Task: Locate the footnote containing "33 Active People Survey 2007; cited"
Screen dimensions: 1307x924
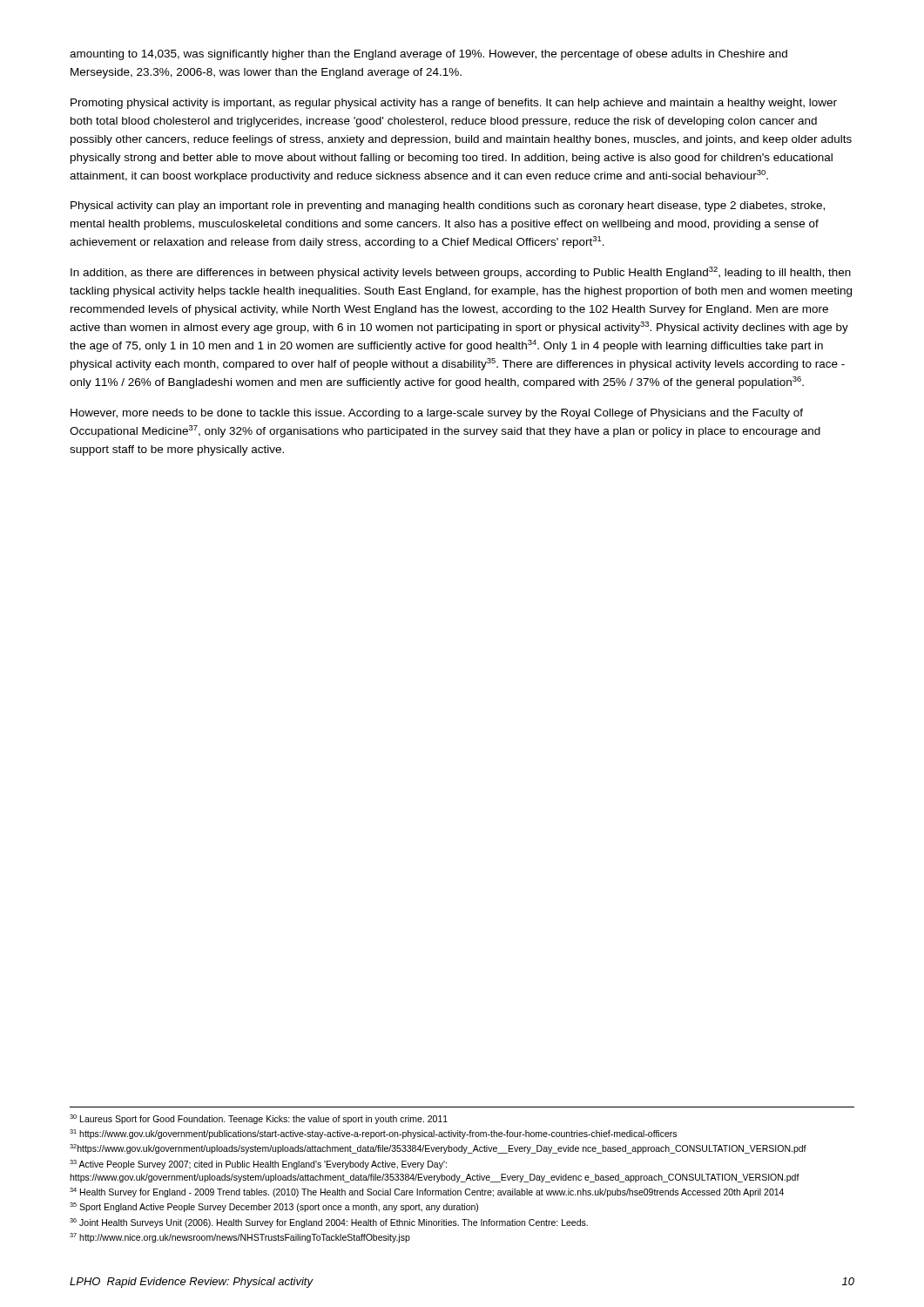Action: click(434, 1170)
